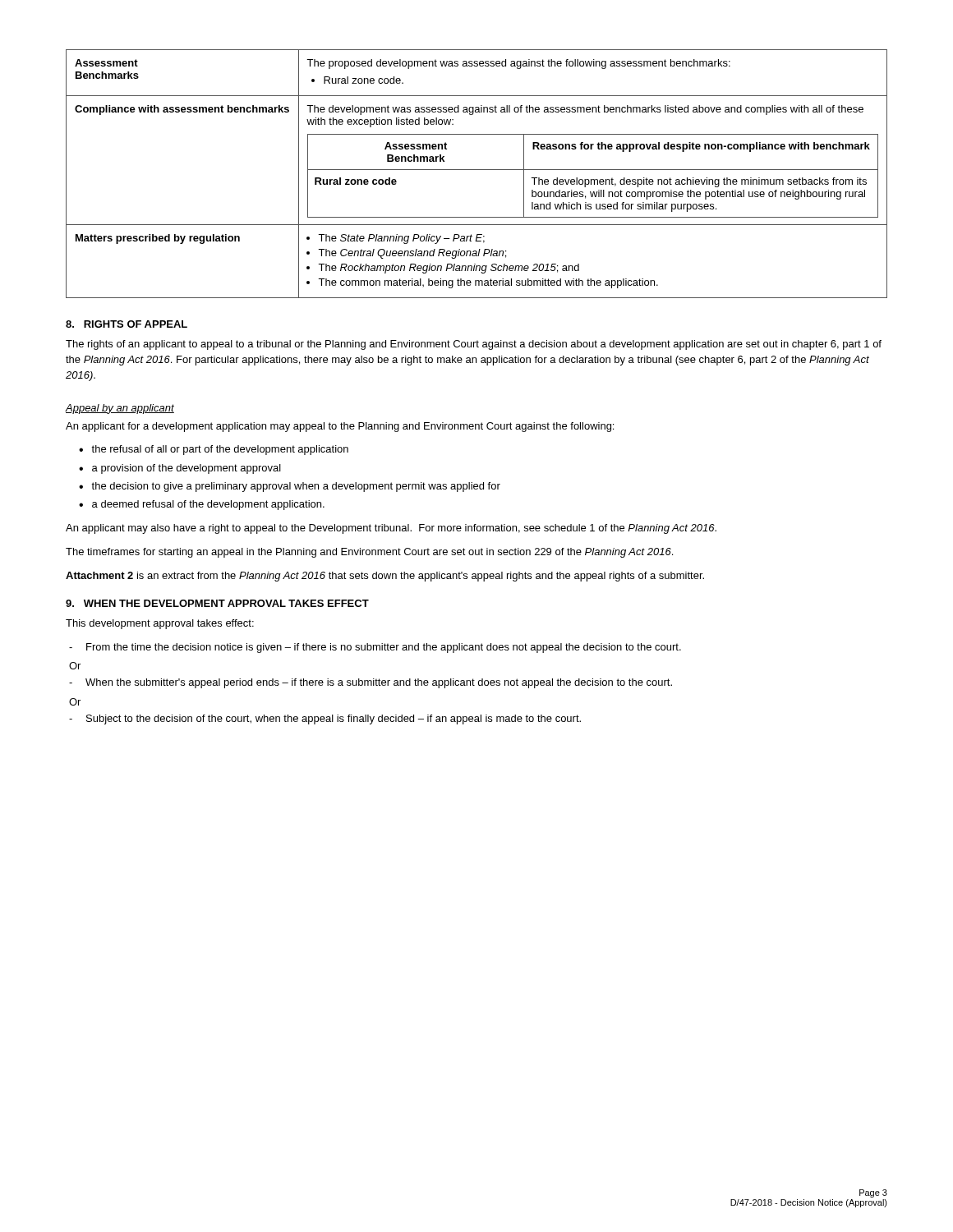Click on the text block with the text "This development approval takes"

coord(160,623)
